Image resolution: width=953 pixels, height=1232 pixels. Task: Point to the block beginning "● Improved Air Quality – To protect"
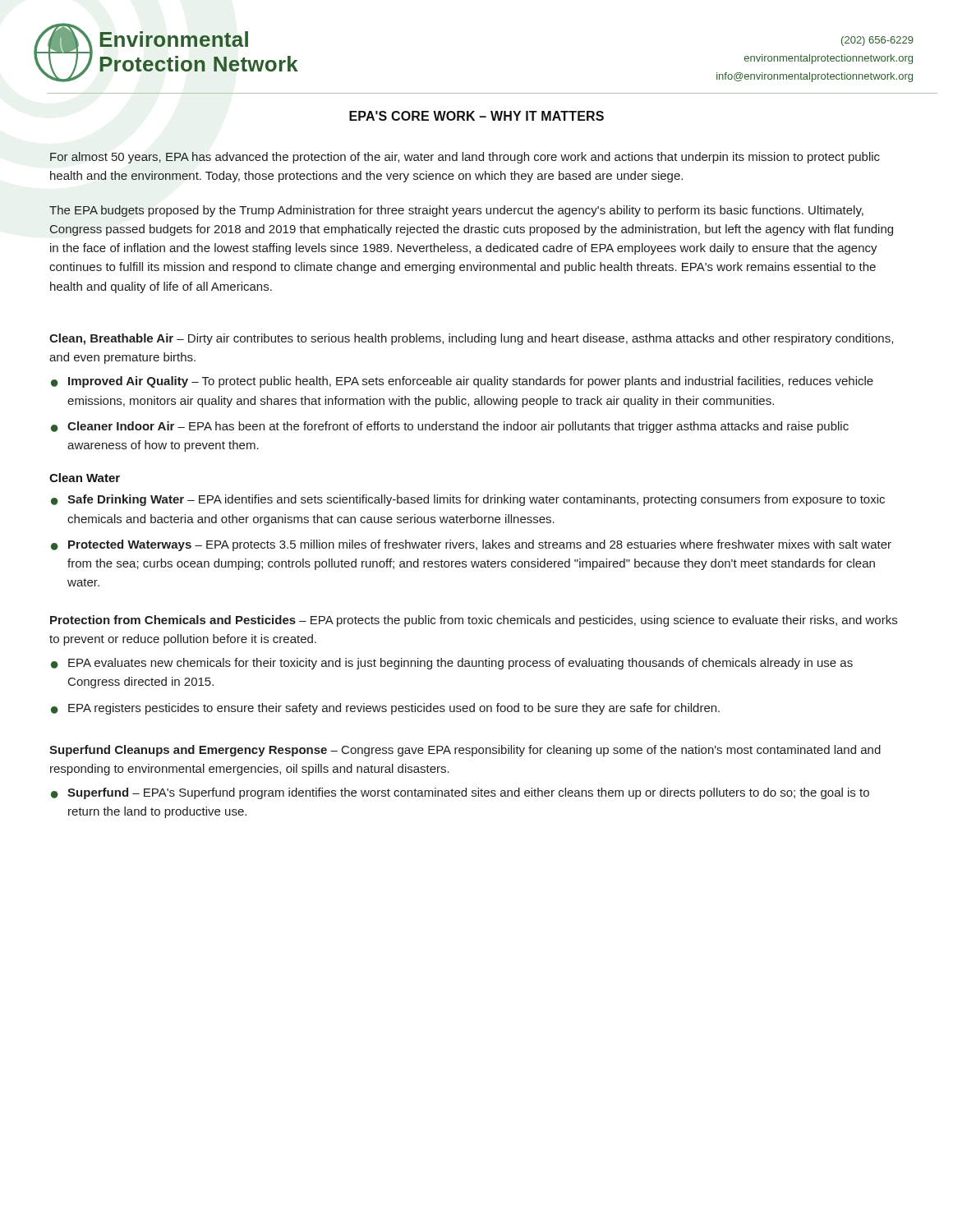(476, 391)
